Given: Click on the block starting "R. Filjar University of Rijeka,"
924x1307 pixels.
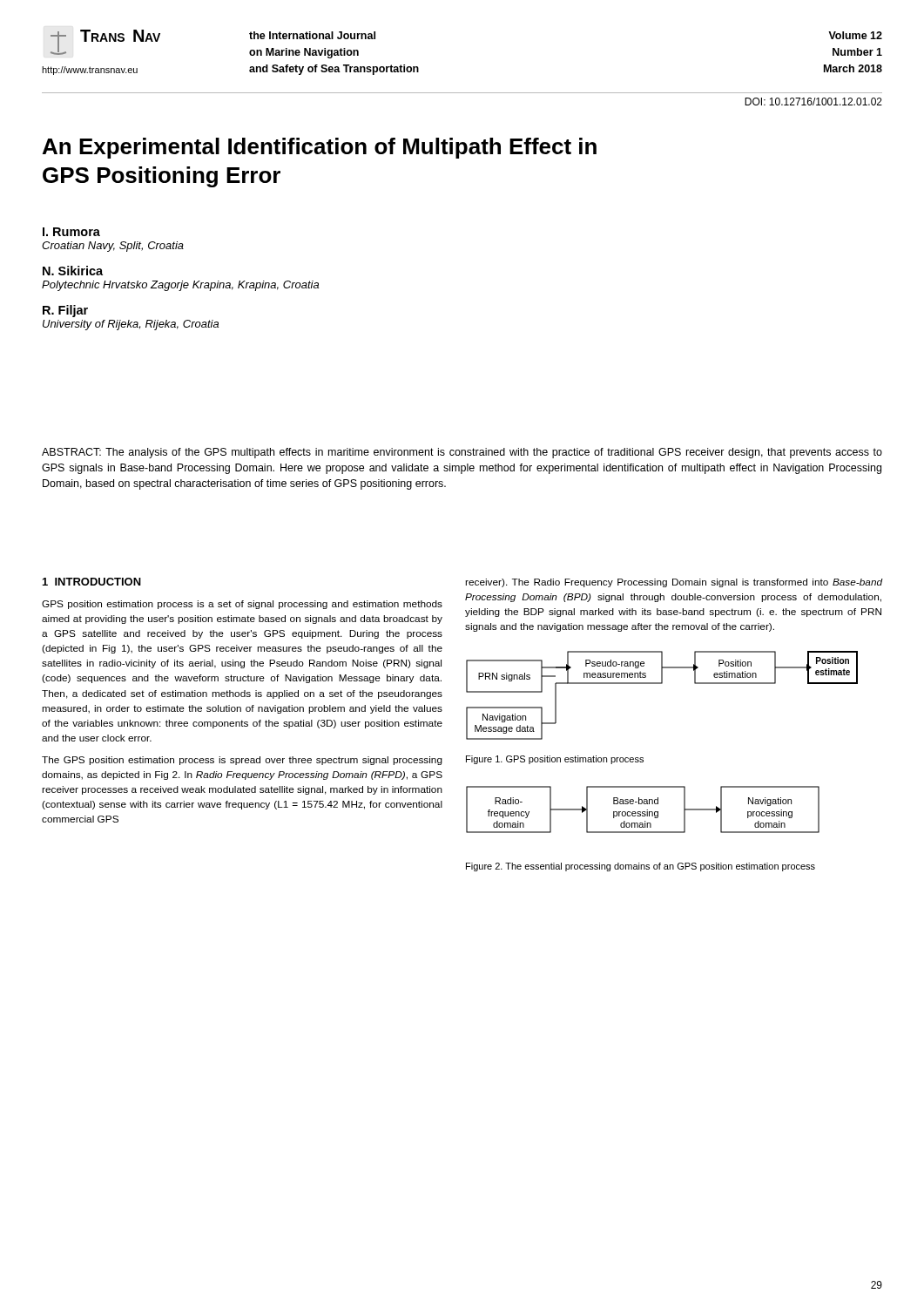Looking at the screenshot, I should click(x=65, y=311).
